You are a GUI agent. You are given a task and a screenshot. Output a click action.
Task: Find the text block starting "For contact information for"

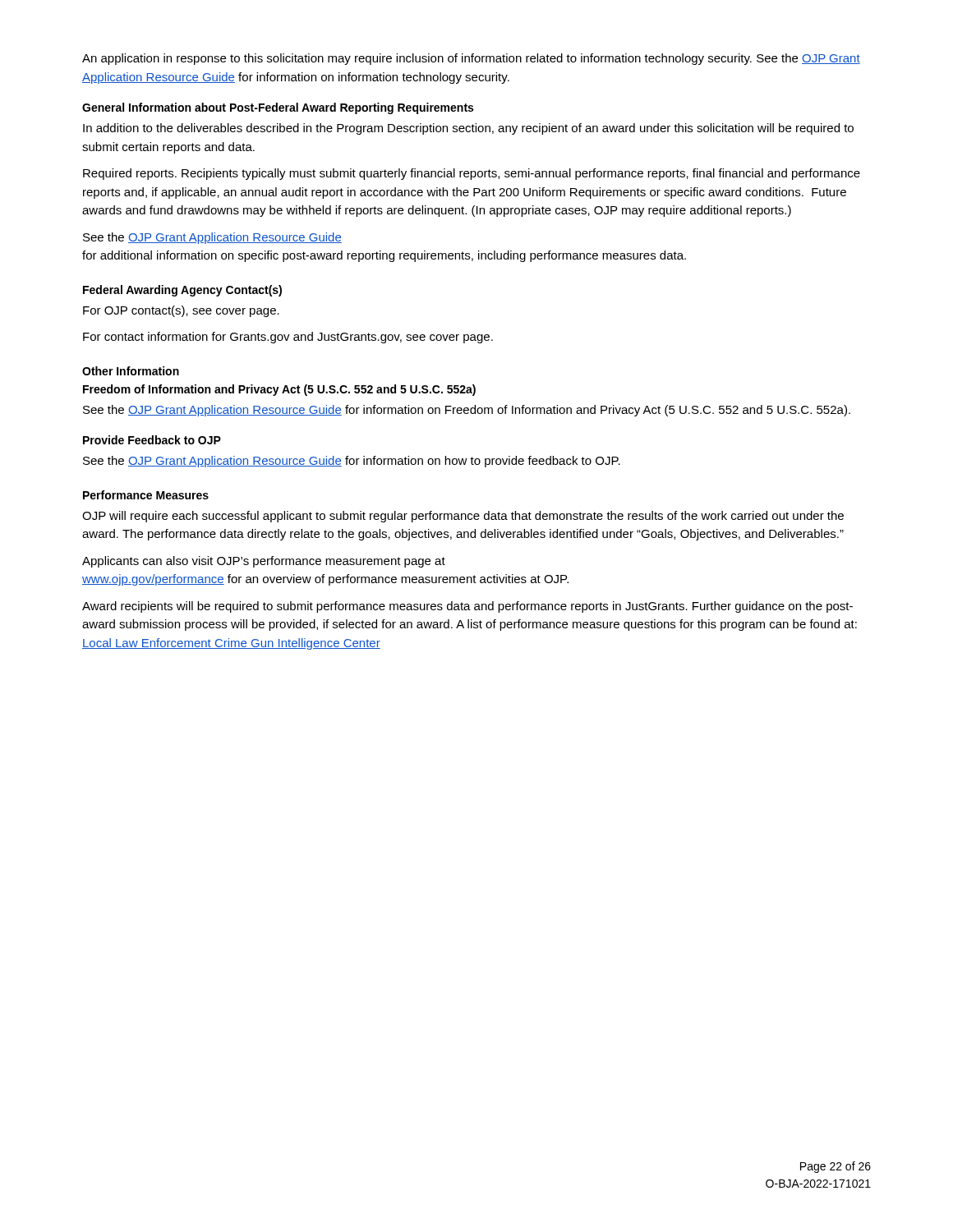pos(288,336)
